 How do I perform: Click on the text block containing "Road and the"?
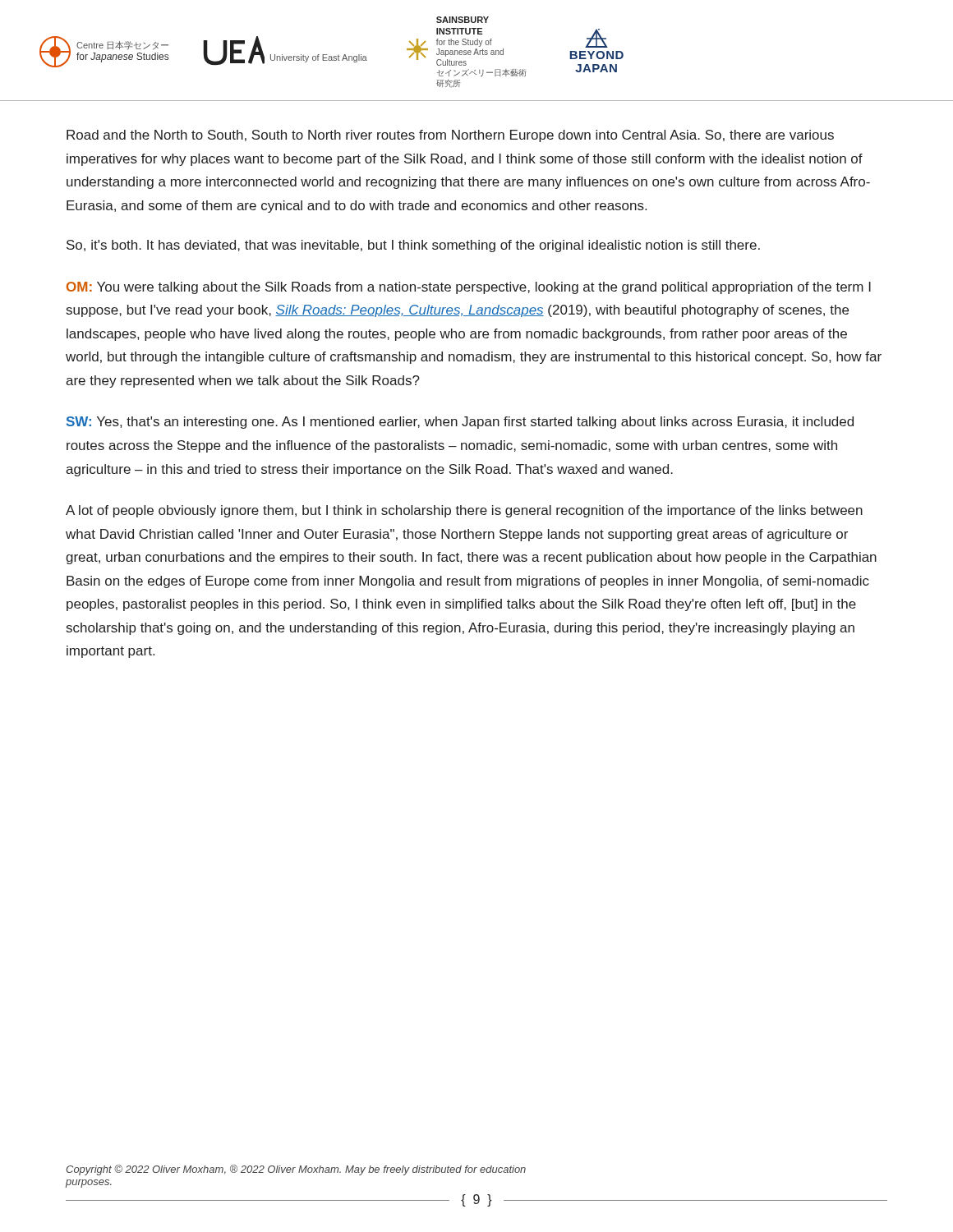(x=468, y=170)
